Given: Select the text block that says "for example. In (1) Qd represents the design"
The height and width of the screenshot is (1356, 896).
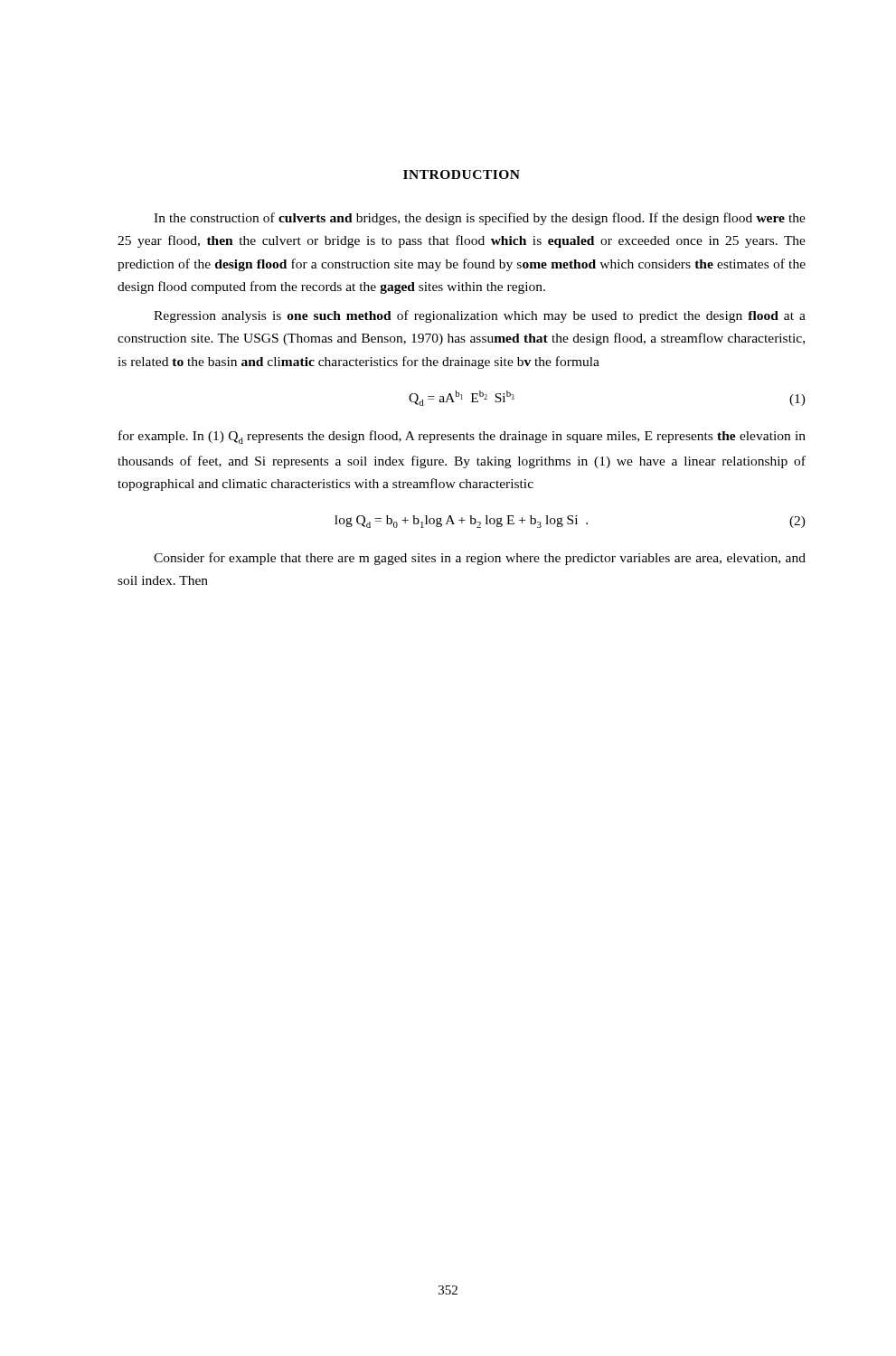Looking at the screenshot, I should click(462, 459).
